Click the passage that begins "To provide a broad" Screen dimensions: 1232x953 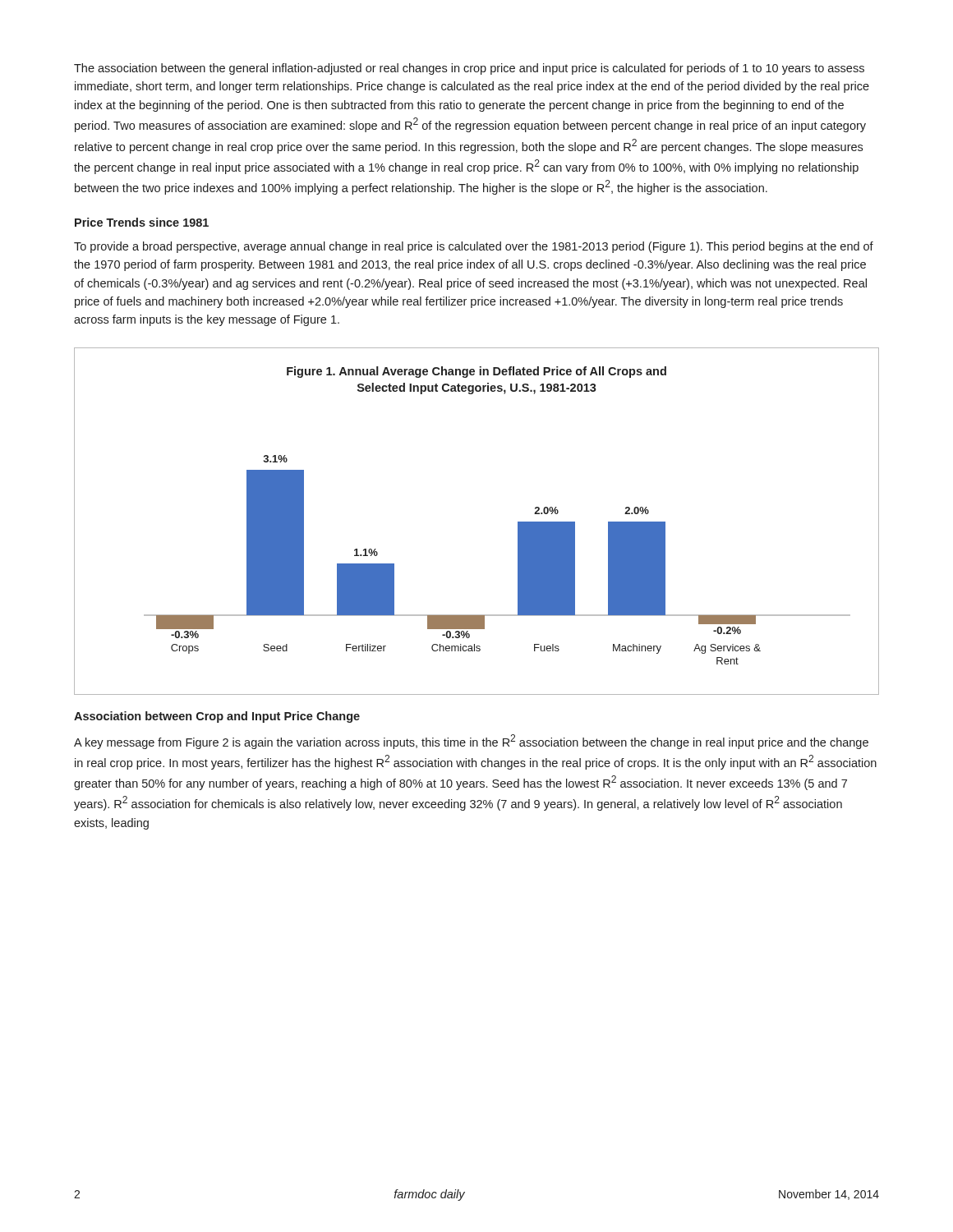(x=473, y=283)
